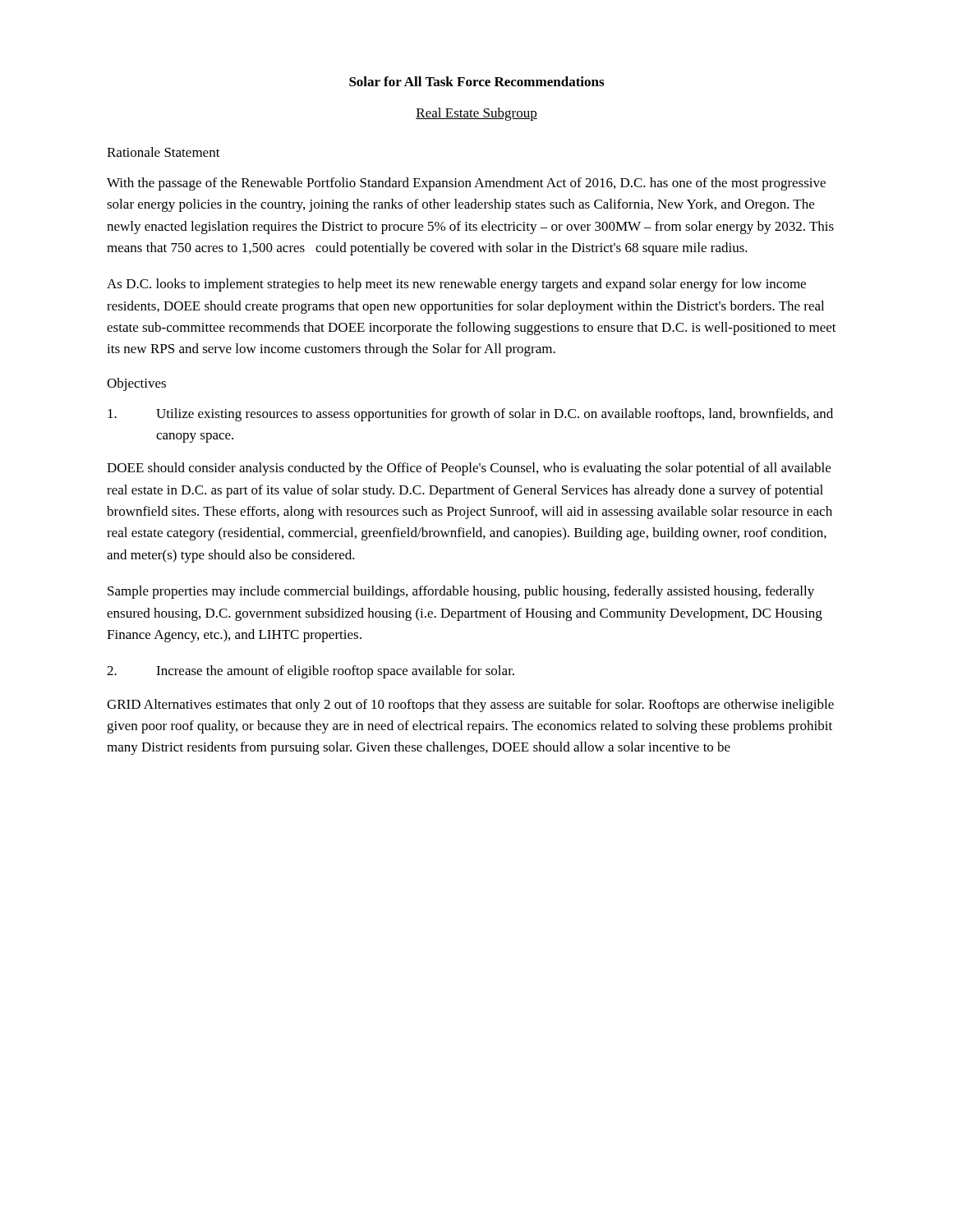Navigate to the text block starting "Solar for All Task Force Recommendations"
Viewport: 953px width, 1232px height.
click(x=476, y=82)
